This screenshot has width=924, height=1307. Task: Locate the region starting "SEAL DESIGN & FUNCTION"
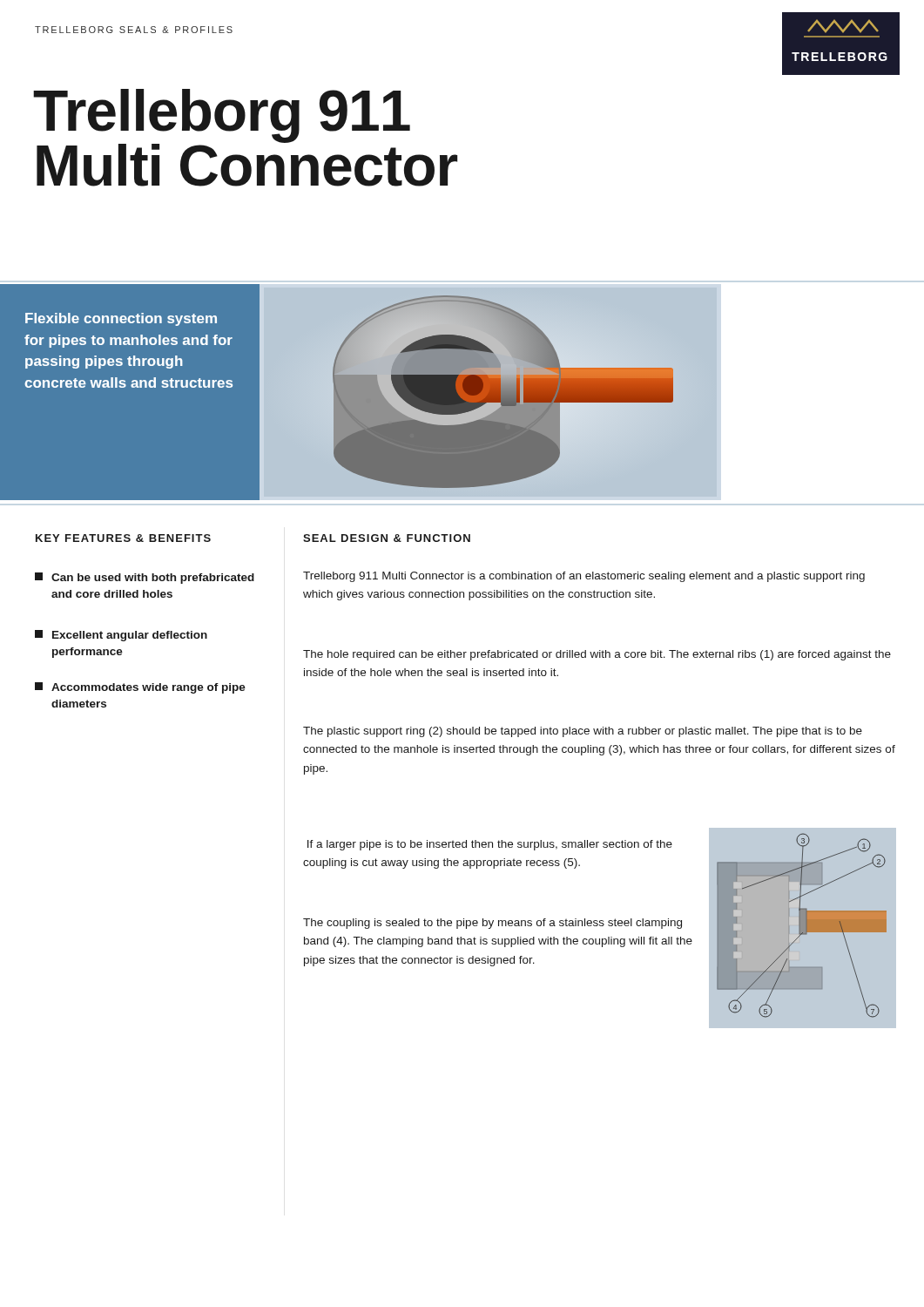point(387,538)
